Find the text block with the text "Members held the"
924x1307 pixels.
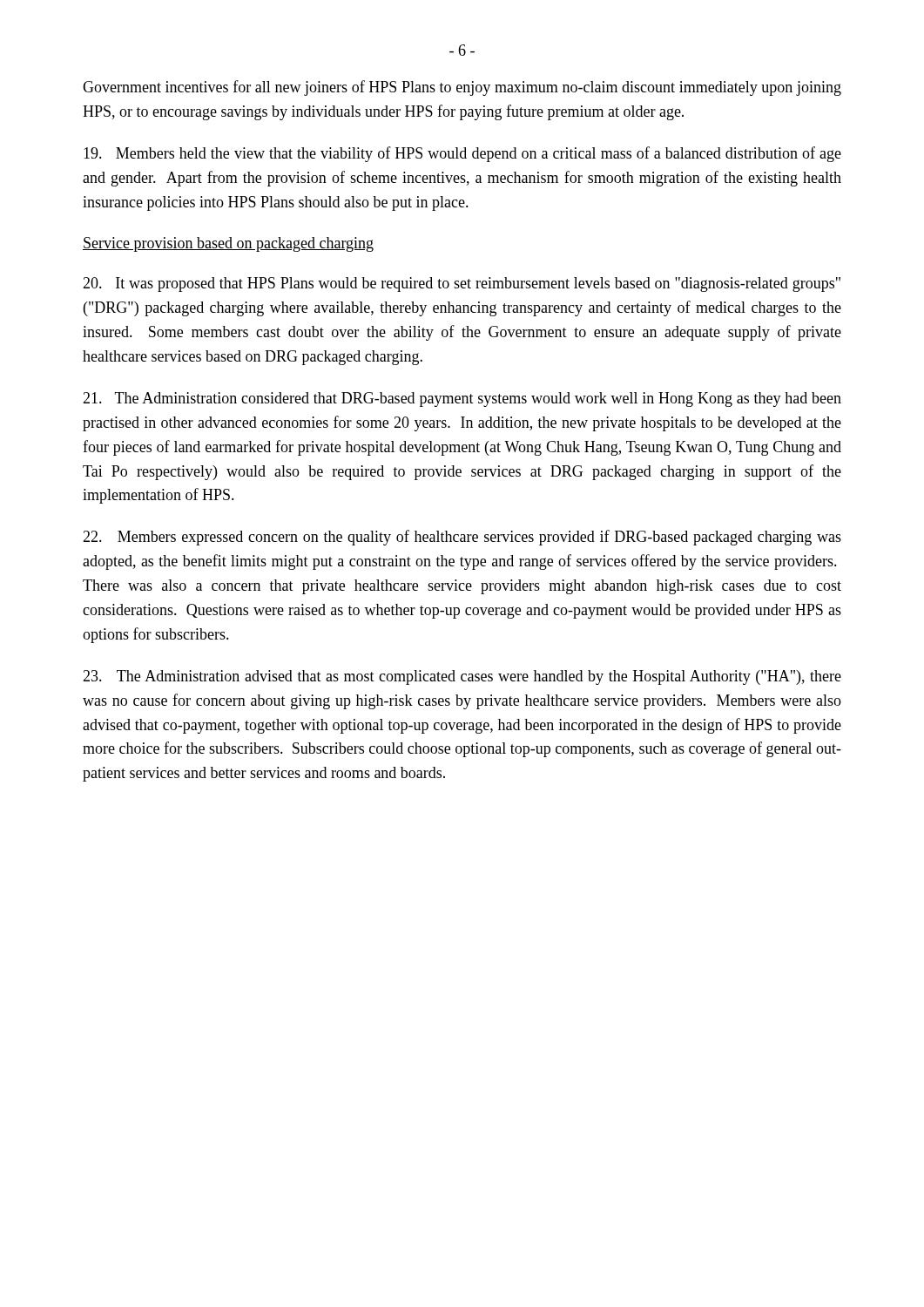pos(462,177)
